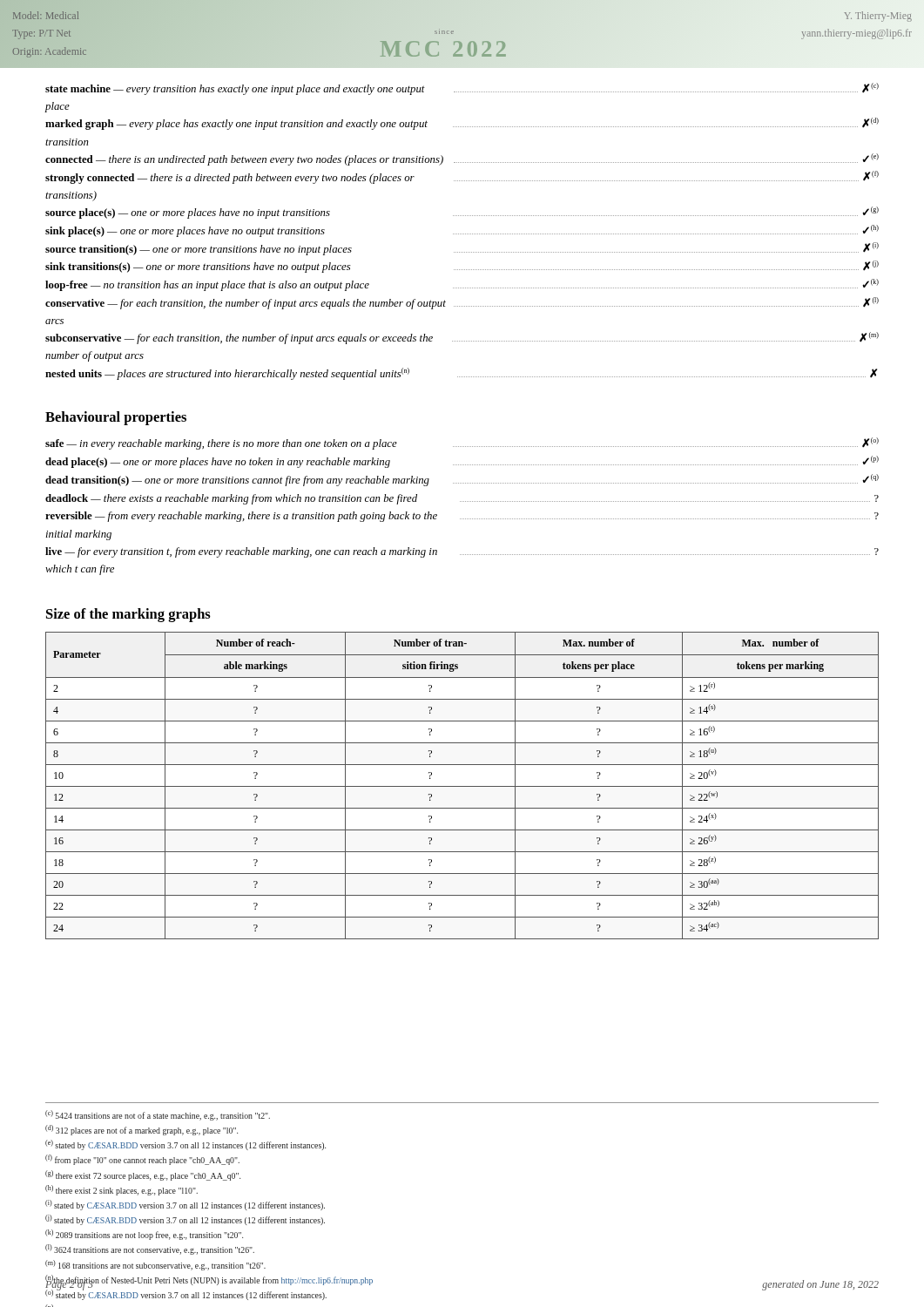Point to the text starting "safe — in every reachable marking, there is"
924x1307 pixels.
[462, 444]
